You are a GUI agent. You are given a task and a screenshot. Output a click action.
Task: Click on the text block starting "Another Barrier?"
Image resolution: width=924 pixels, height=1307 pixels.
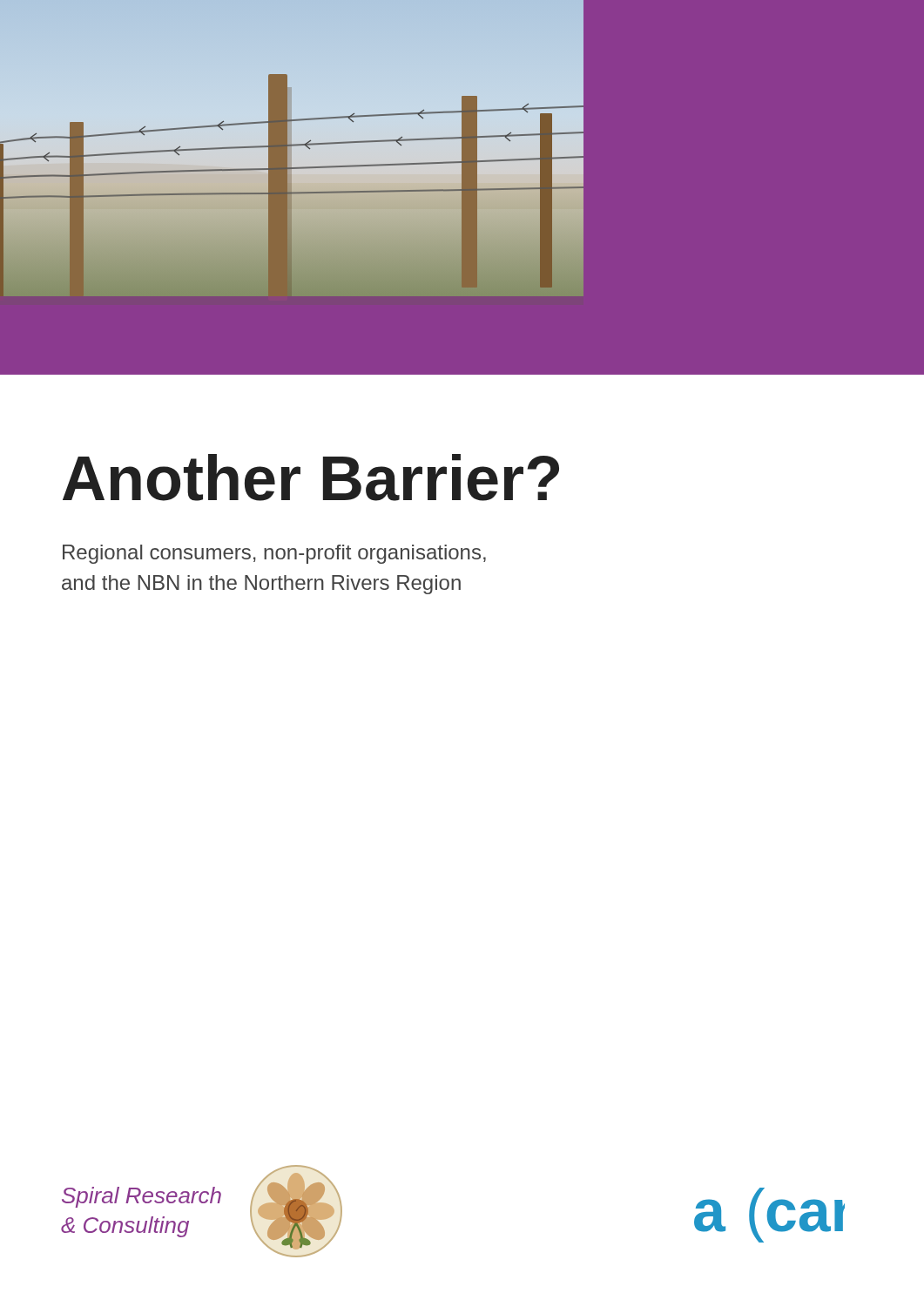tap(312, 479)
